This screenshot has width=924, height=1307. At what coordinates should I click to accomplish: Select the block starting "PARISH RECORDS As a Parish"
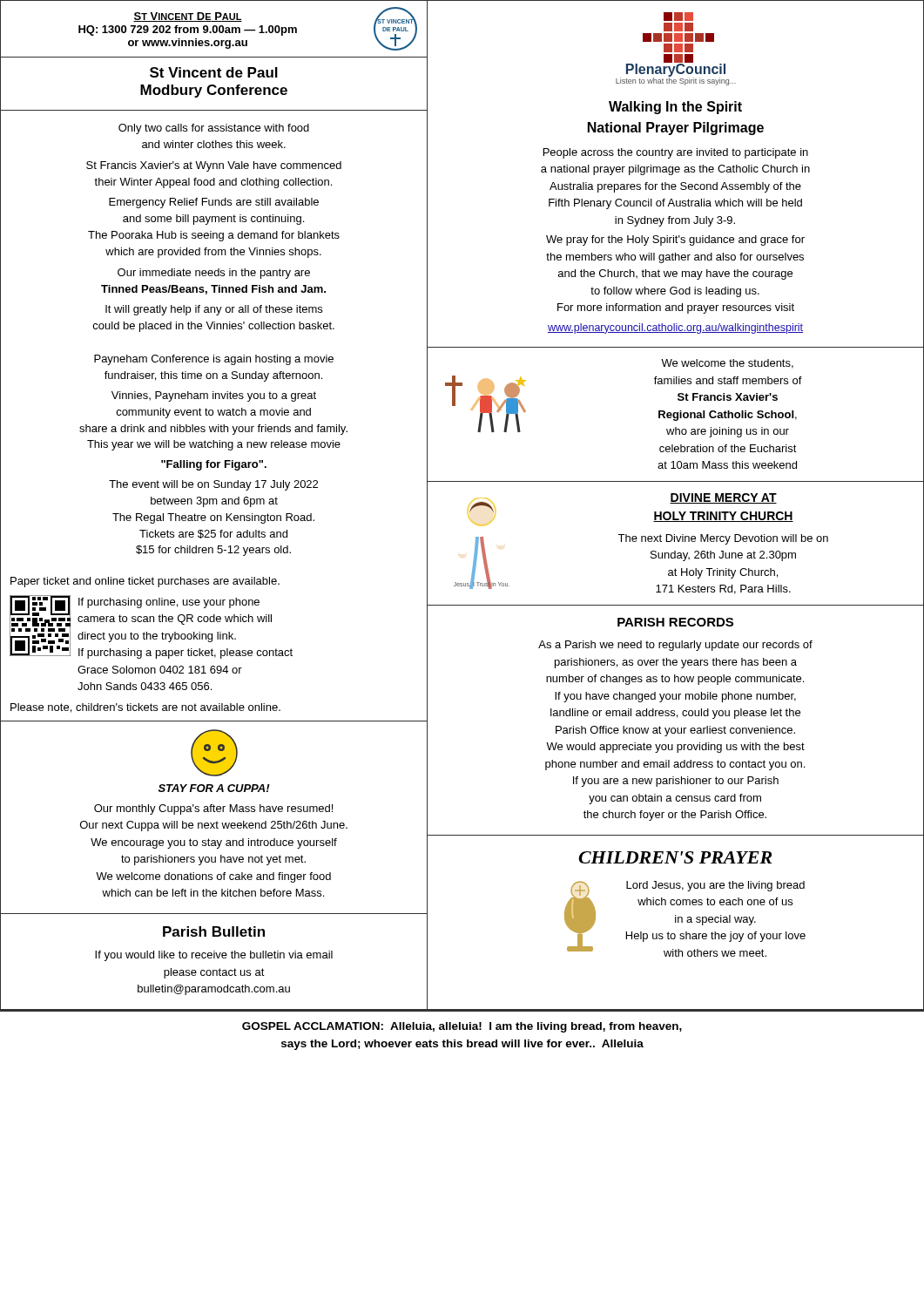[x=675, y=718]
